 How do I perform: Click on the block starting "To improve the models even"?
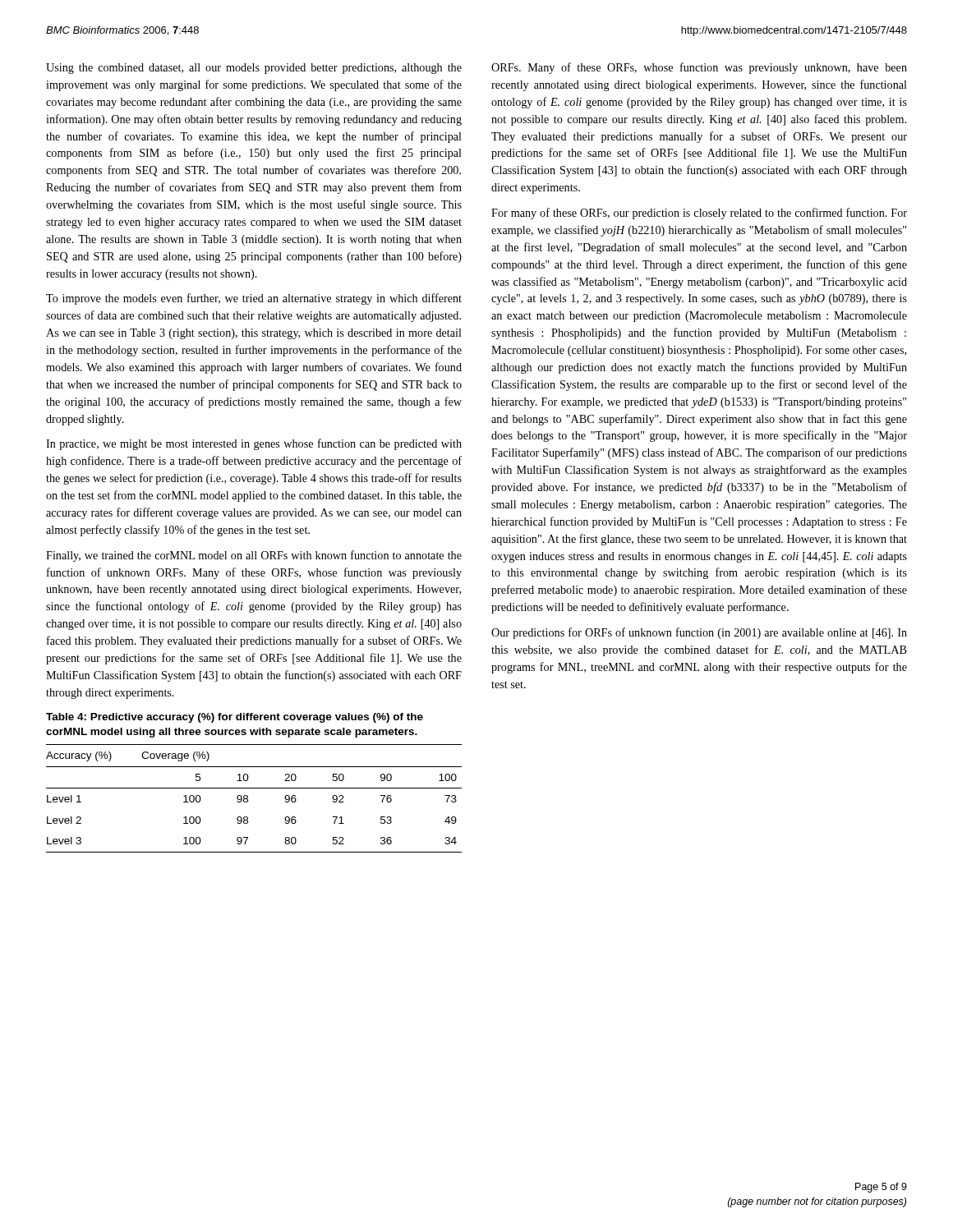coord(254,359)
